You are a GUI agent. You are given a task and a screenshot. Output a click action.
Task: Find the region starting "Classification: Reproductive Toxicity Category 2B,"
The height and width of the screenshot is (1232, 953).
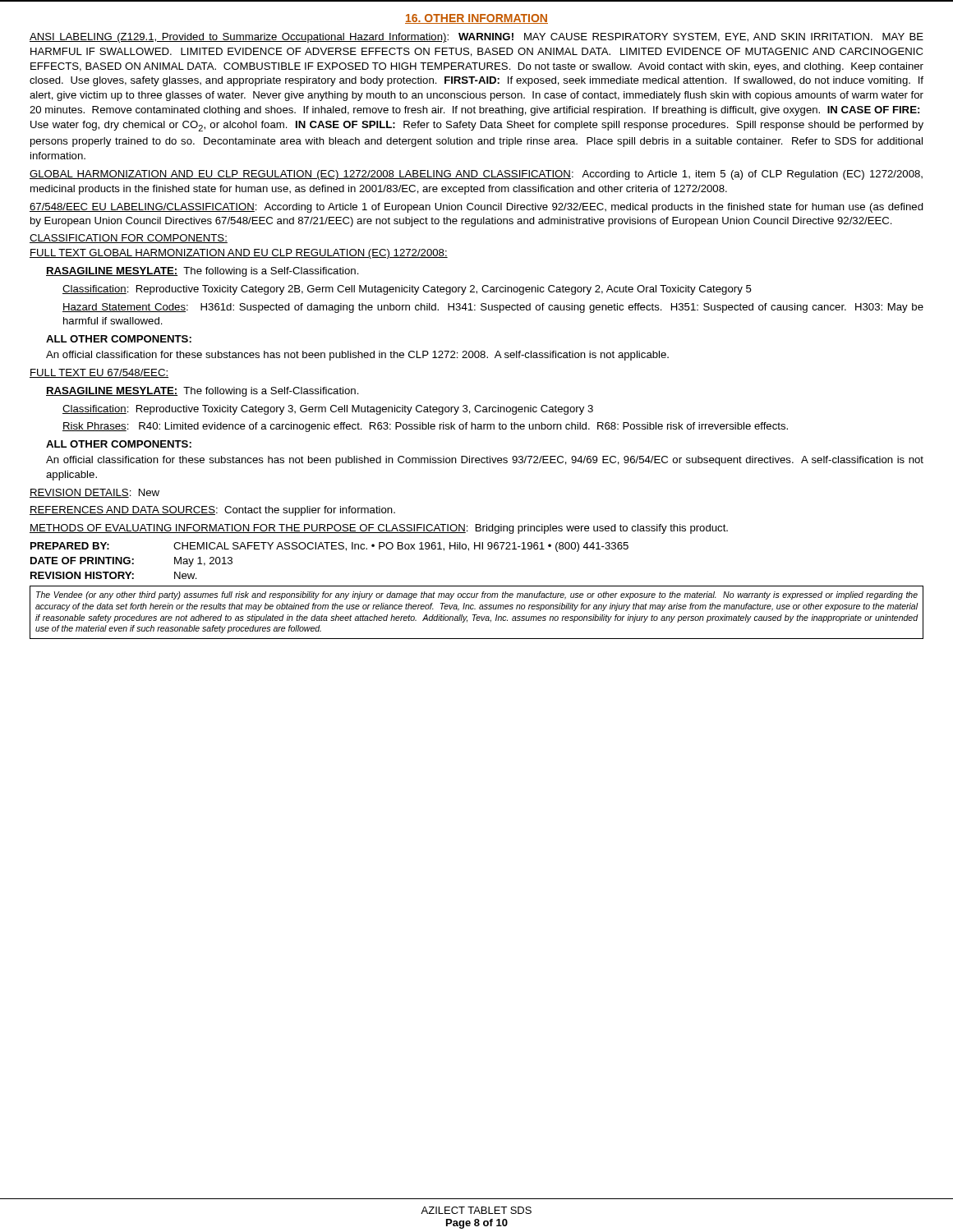493,289
